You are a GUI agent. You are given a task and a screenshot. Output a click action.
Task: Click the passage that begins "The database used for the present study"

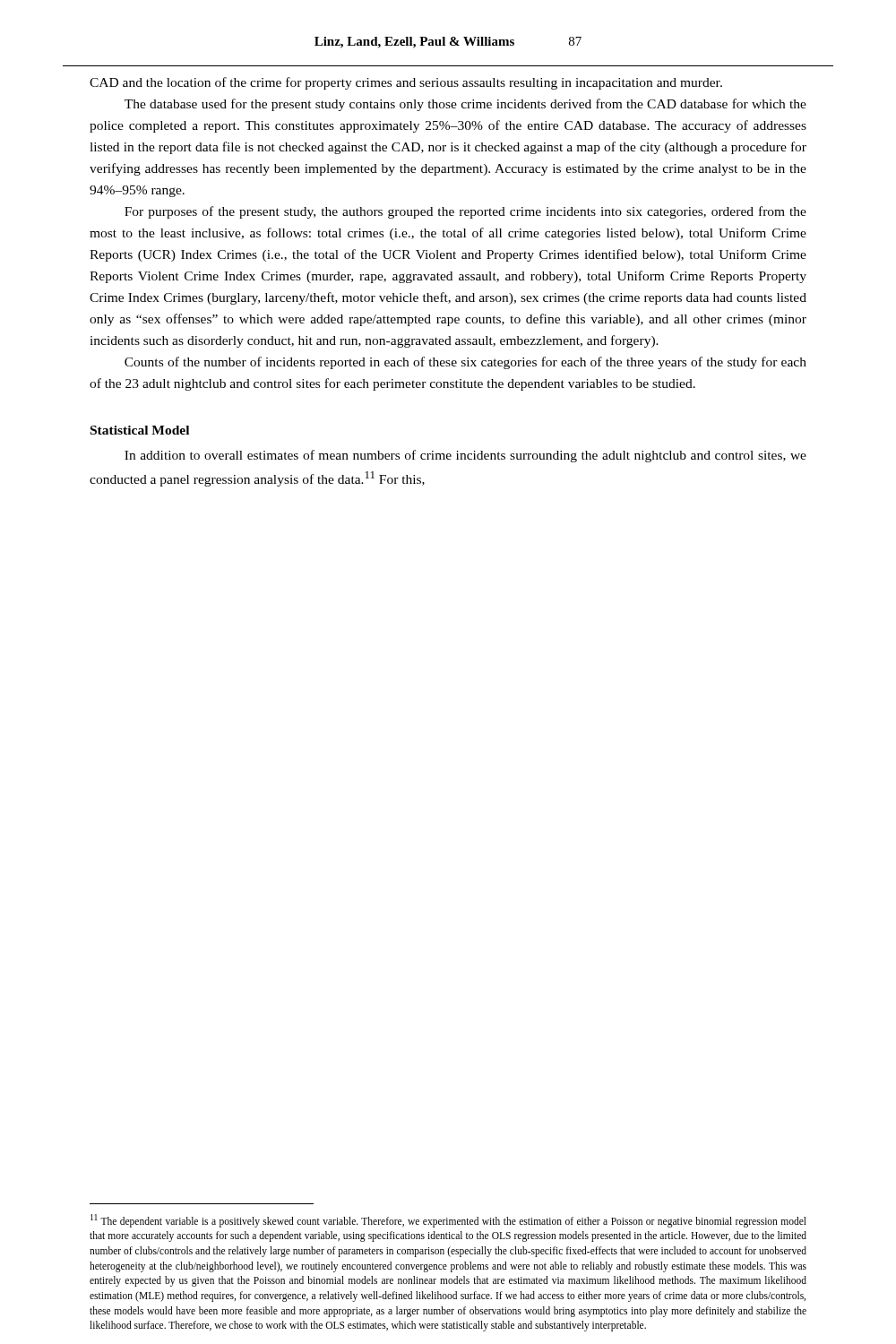[x=448, y=147]
